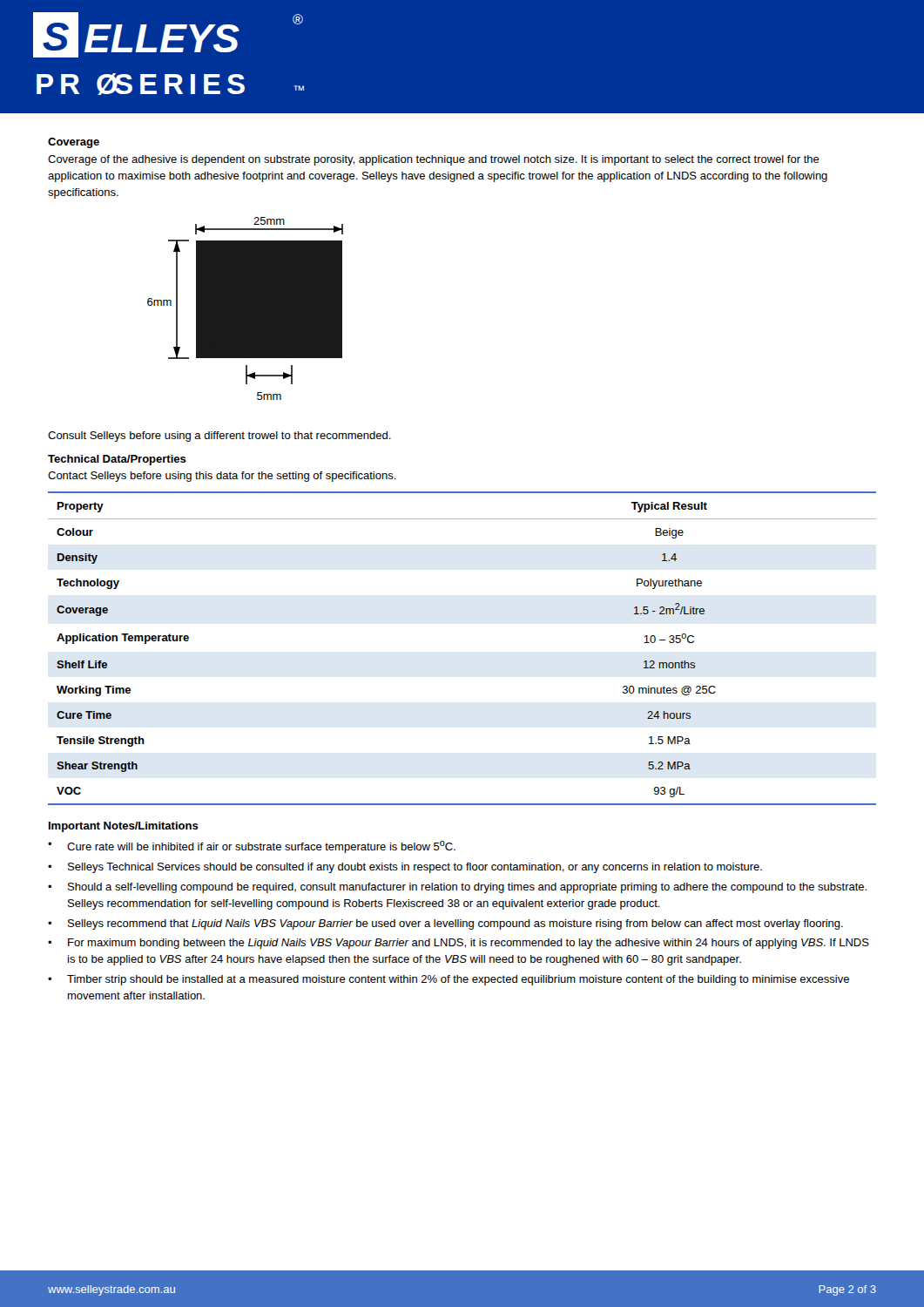This screenshot has width=924, height=1307.
Task: Where is the passage that starts "• Timber strip should be installed at a"?
Action: pyautogui.click(x=462, y=988)
